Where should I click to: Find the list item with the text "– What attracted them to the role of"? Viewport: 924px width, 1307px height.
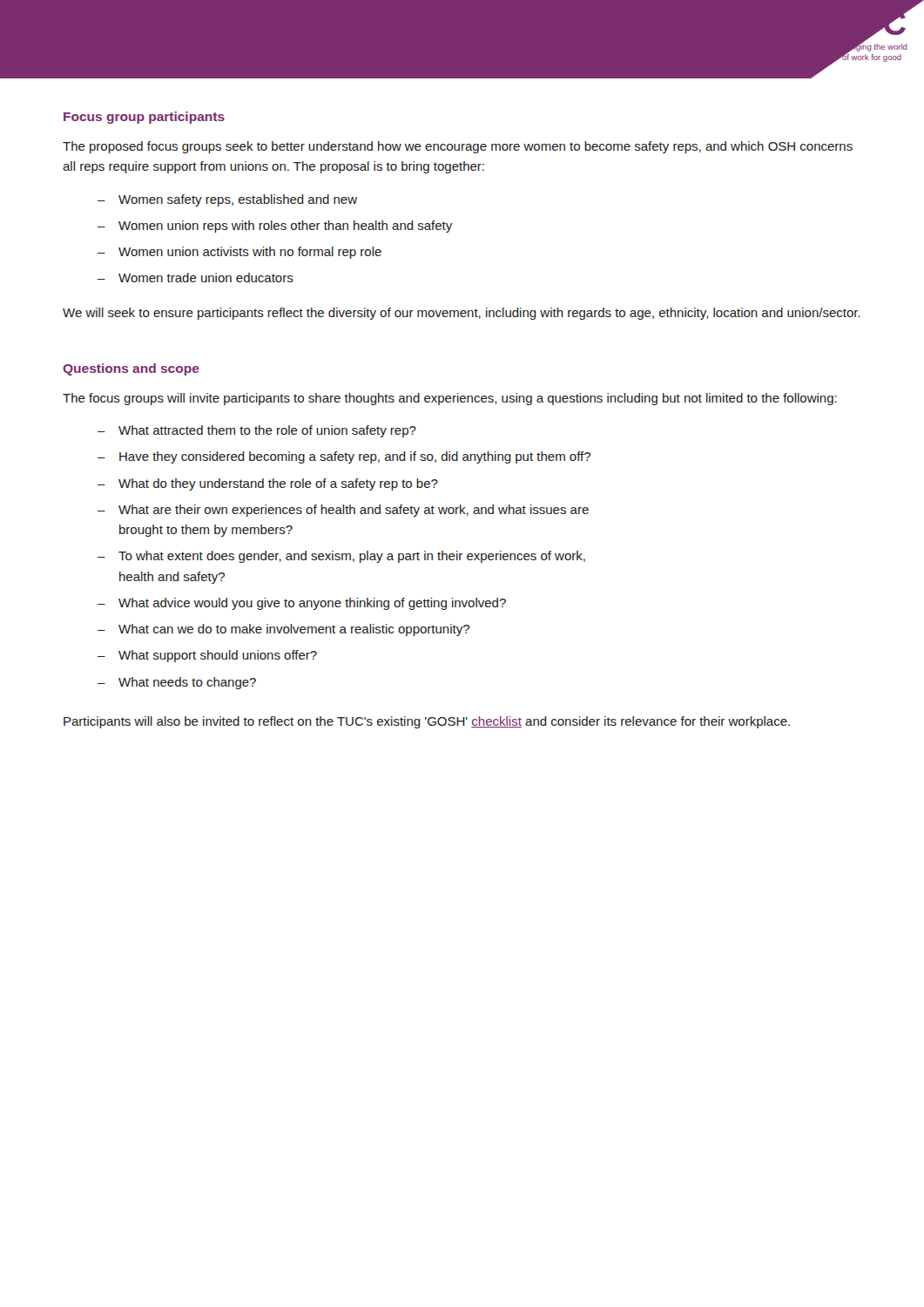click(257, 430)
